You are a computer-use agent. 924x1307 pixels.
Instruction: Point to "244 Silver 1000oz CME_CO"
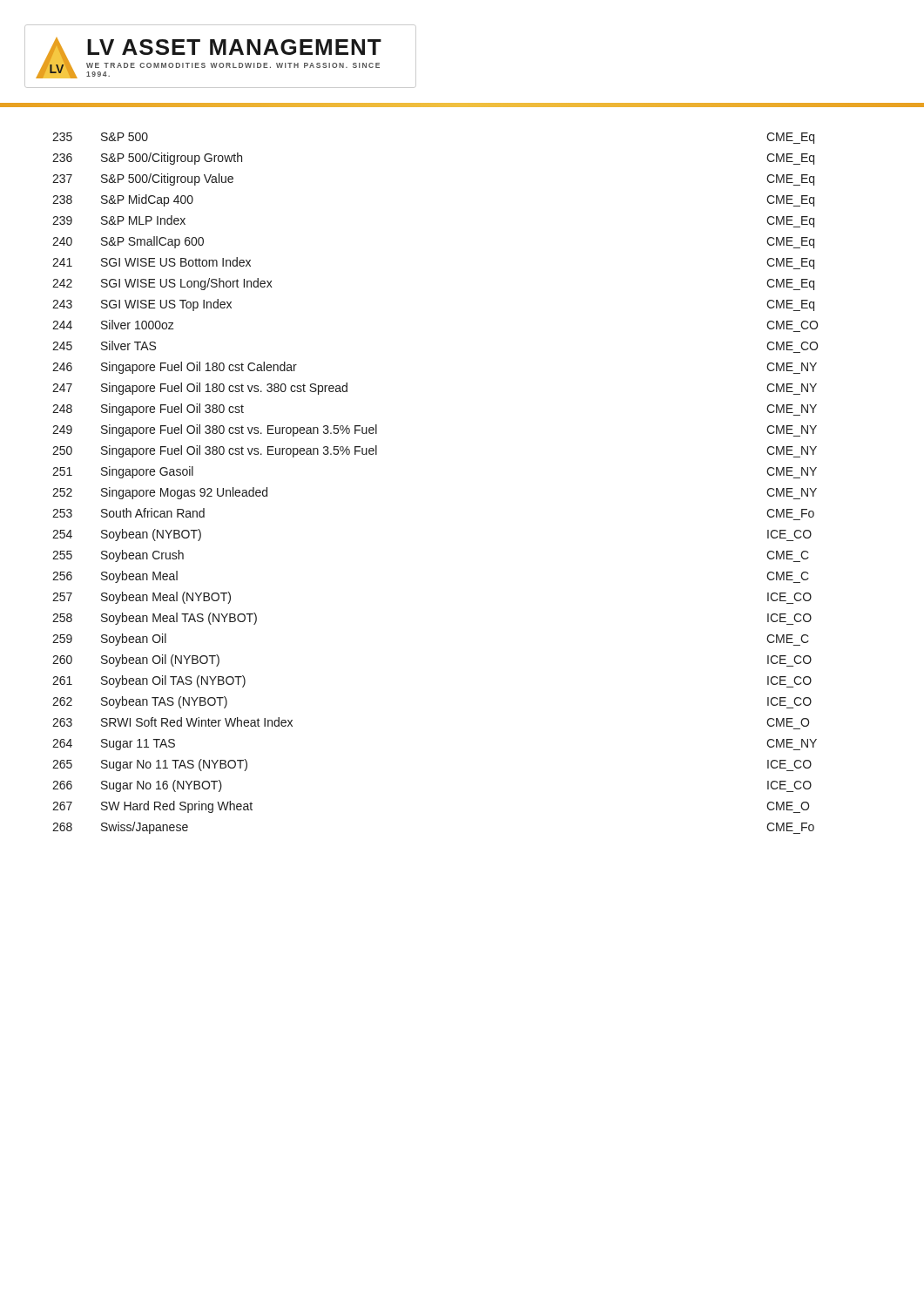[x=67, y=325]
